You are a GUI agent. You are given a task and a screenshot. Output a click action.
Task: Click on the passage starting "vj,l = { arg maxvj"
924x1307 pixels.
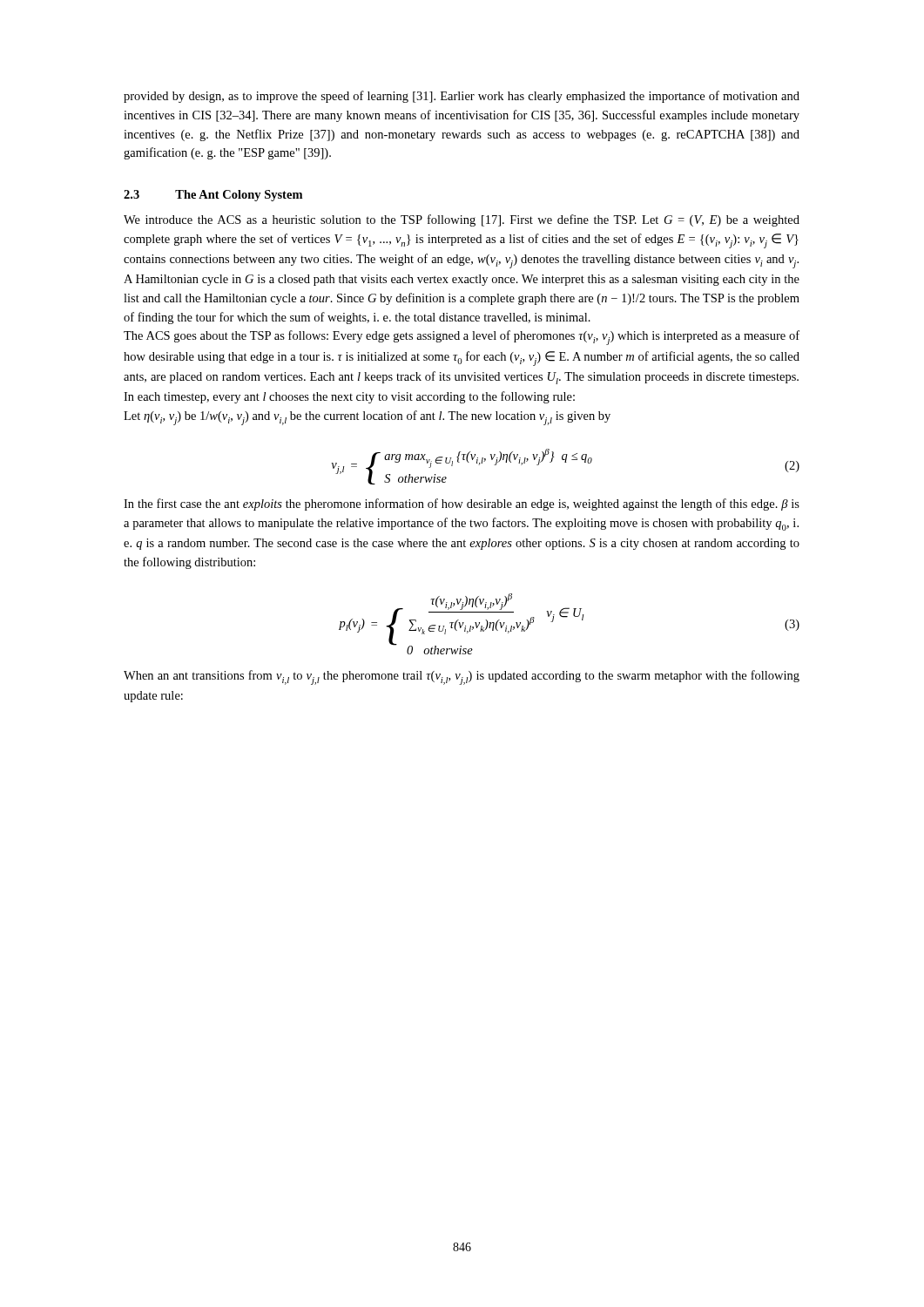pos(565,466)
